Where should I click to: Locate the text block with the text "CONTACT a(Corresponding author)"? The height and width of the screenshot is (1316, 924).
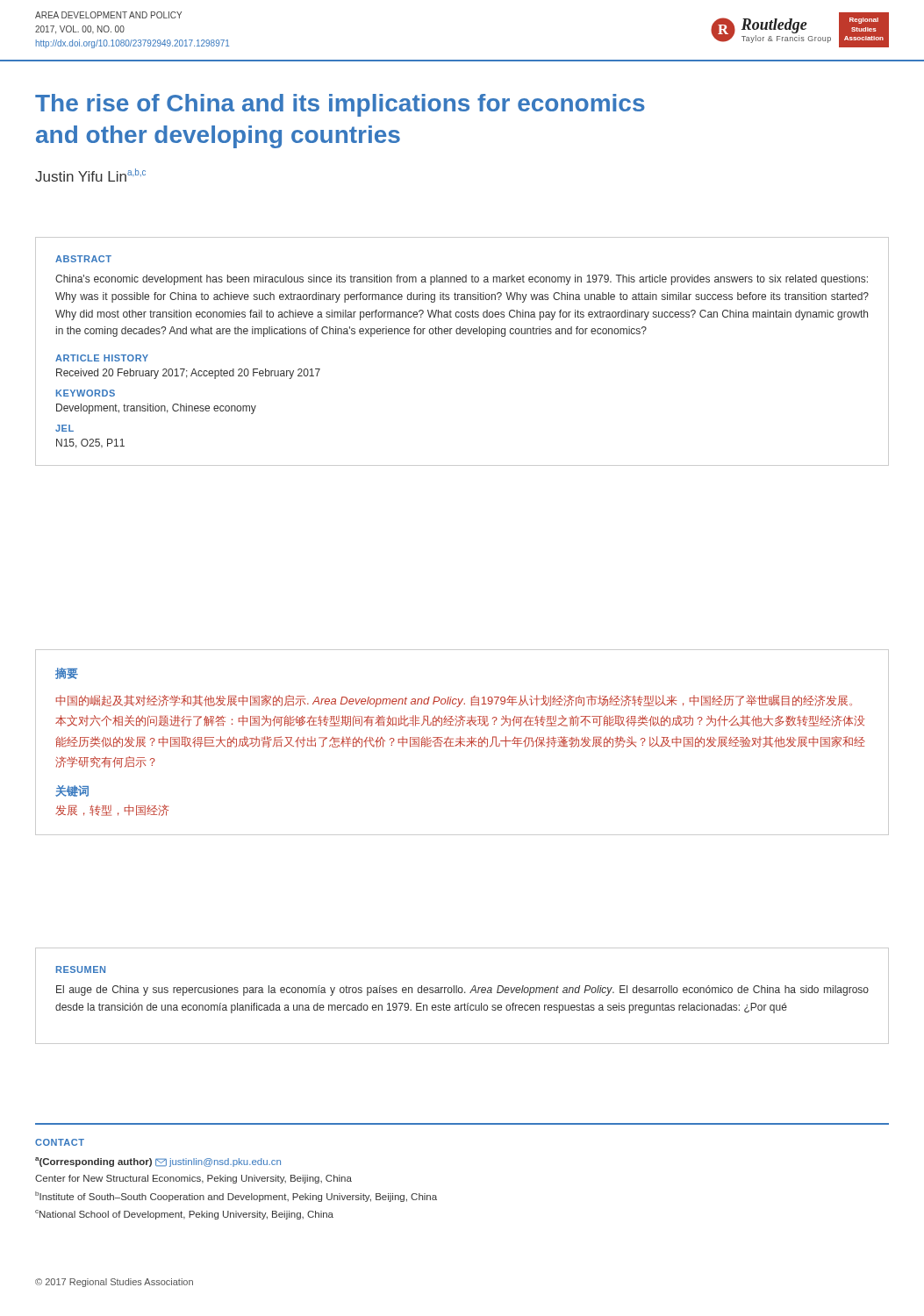(60, 1142)
